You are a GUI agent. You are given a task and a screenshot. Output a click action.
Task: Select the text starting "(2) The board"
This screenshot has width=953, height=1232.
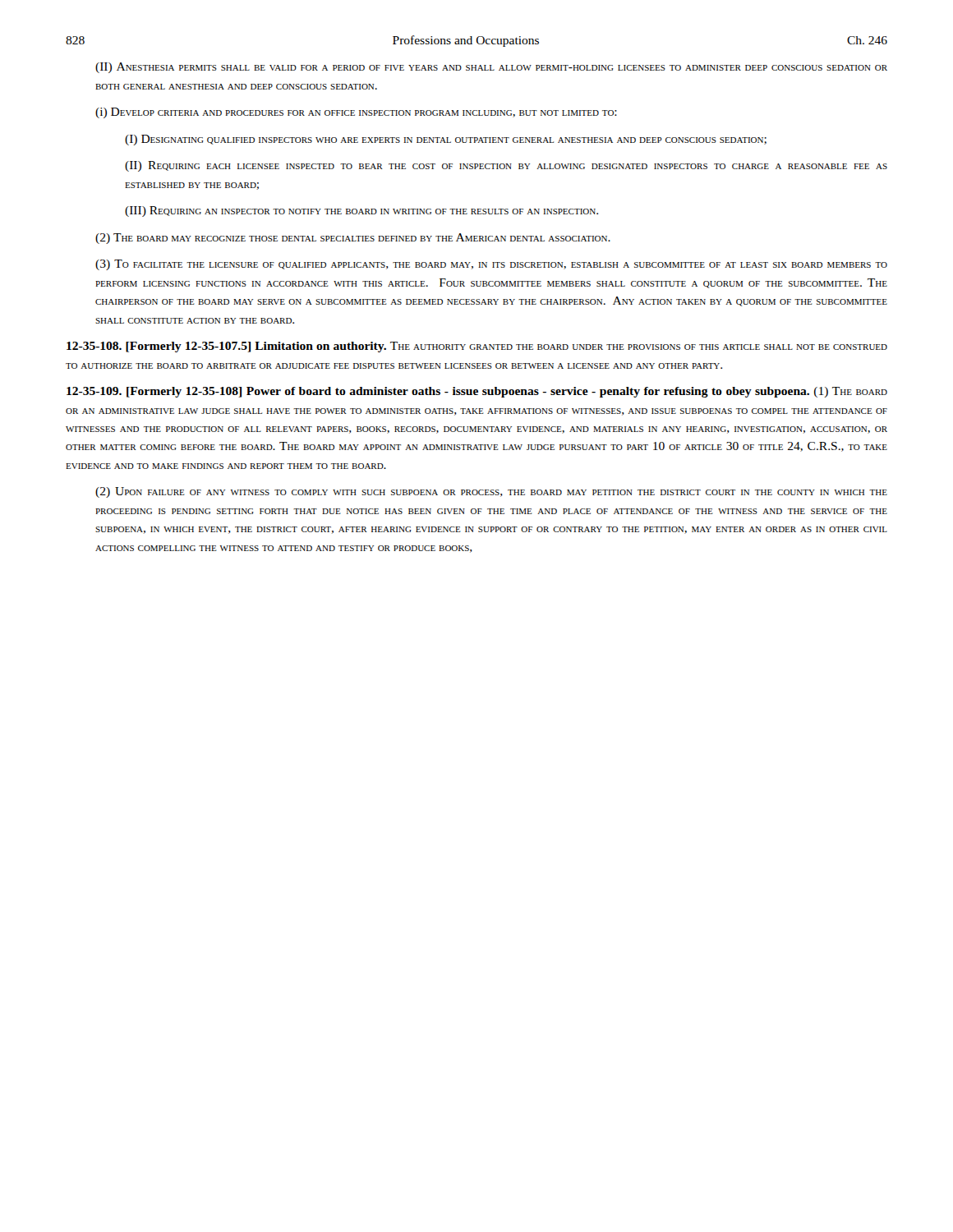click(x=491, y=237)
